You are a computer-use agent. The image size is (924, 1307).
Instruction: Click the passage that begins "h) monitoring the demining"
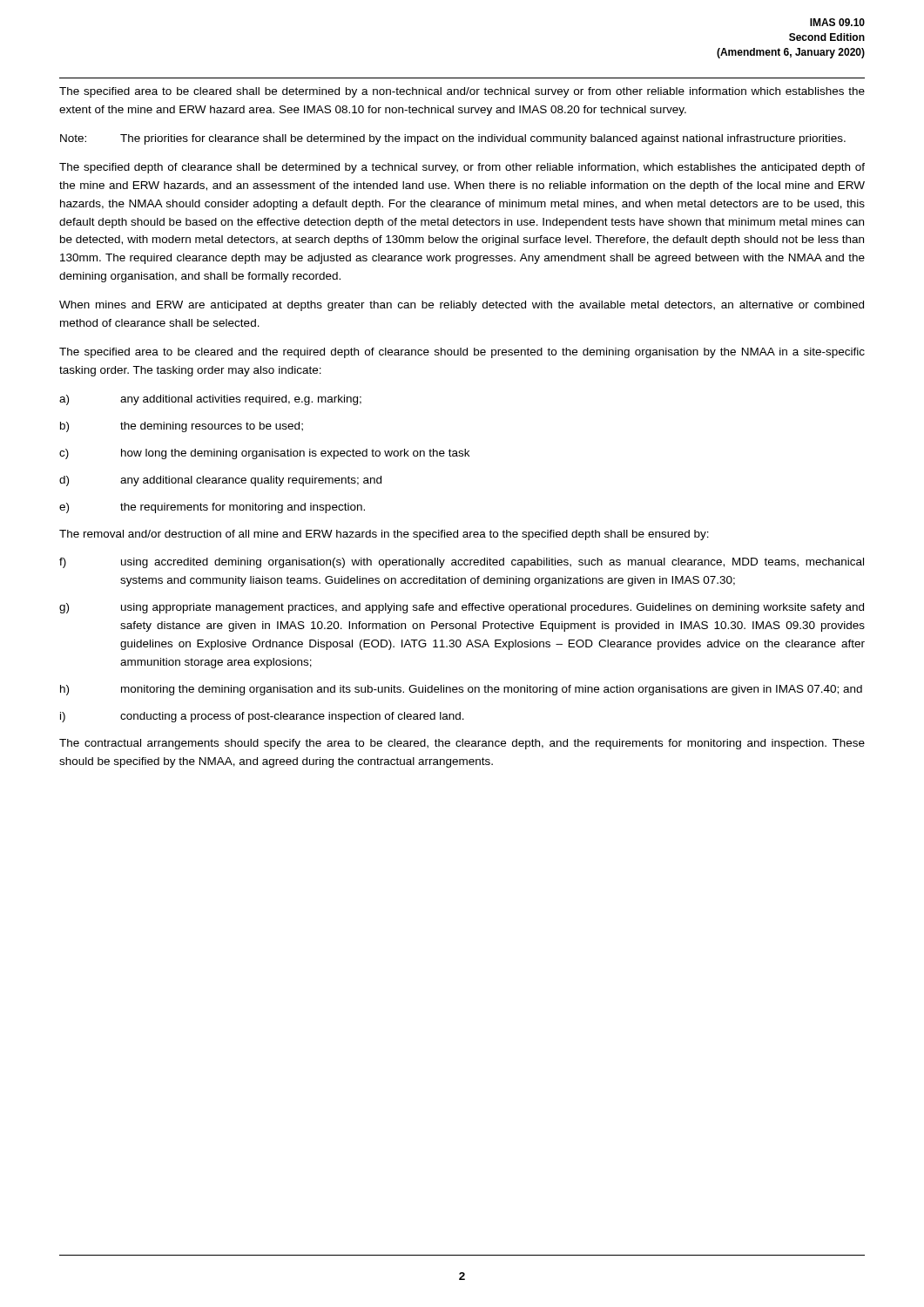click(462, 690)
